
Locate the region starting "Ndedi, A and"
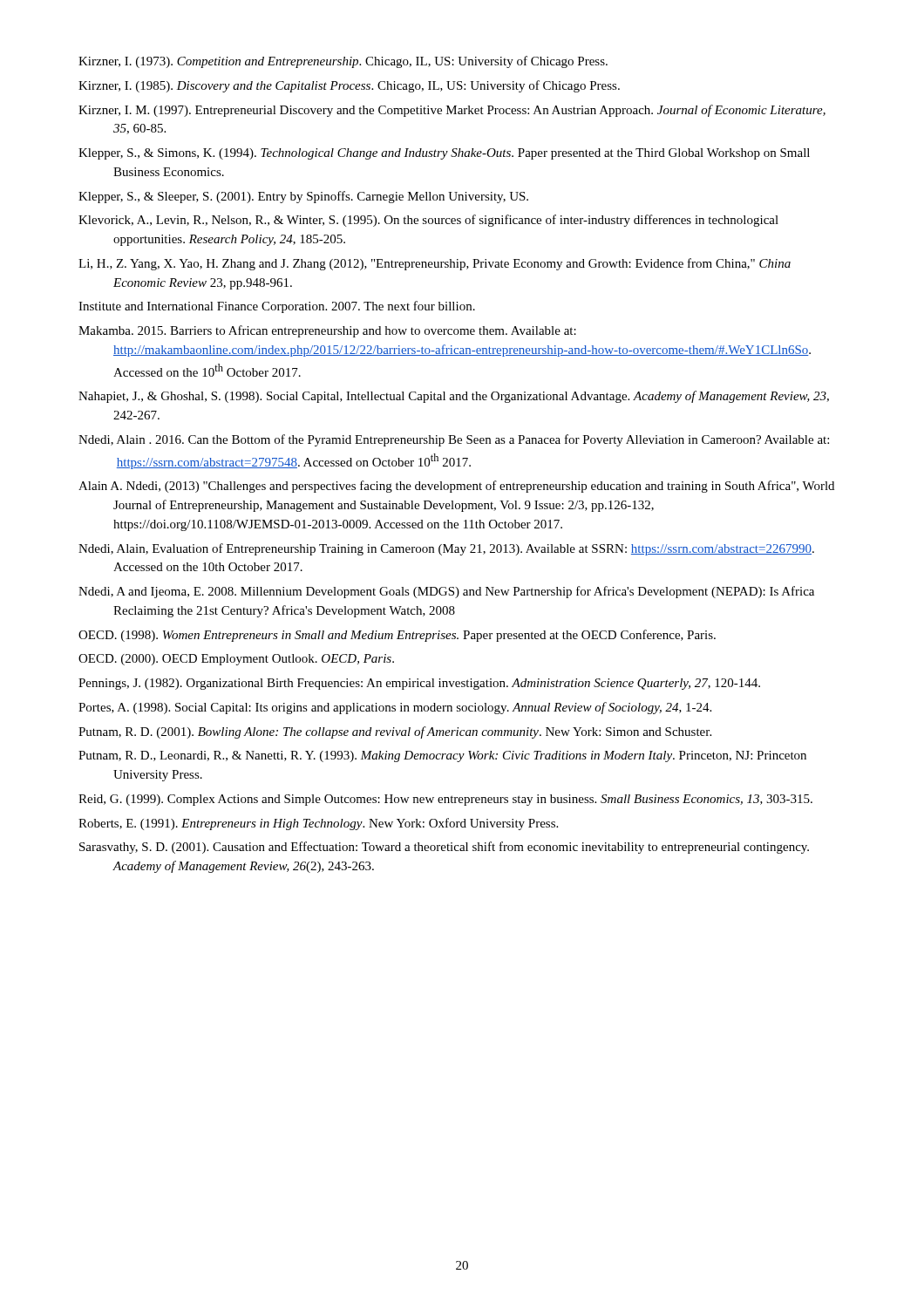coord(447,601)
